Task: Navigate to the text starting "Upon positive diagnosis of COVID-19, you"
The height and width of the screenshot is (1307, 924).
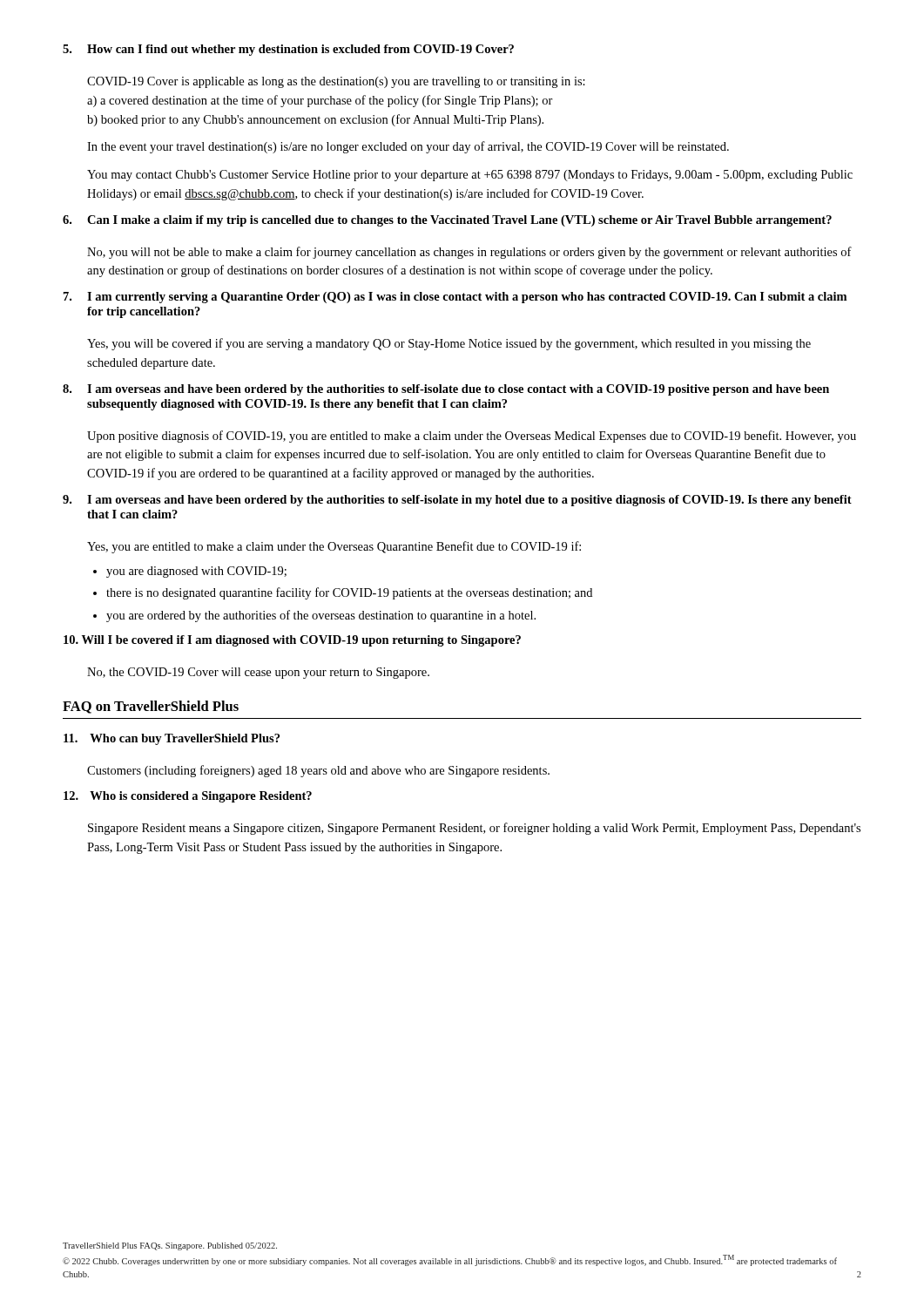Action: [x=474, y=455]
